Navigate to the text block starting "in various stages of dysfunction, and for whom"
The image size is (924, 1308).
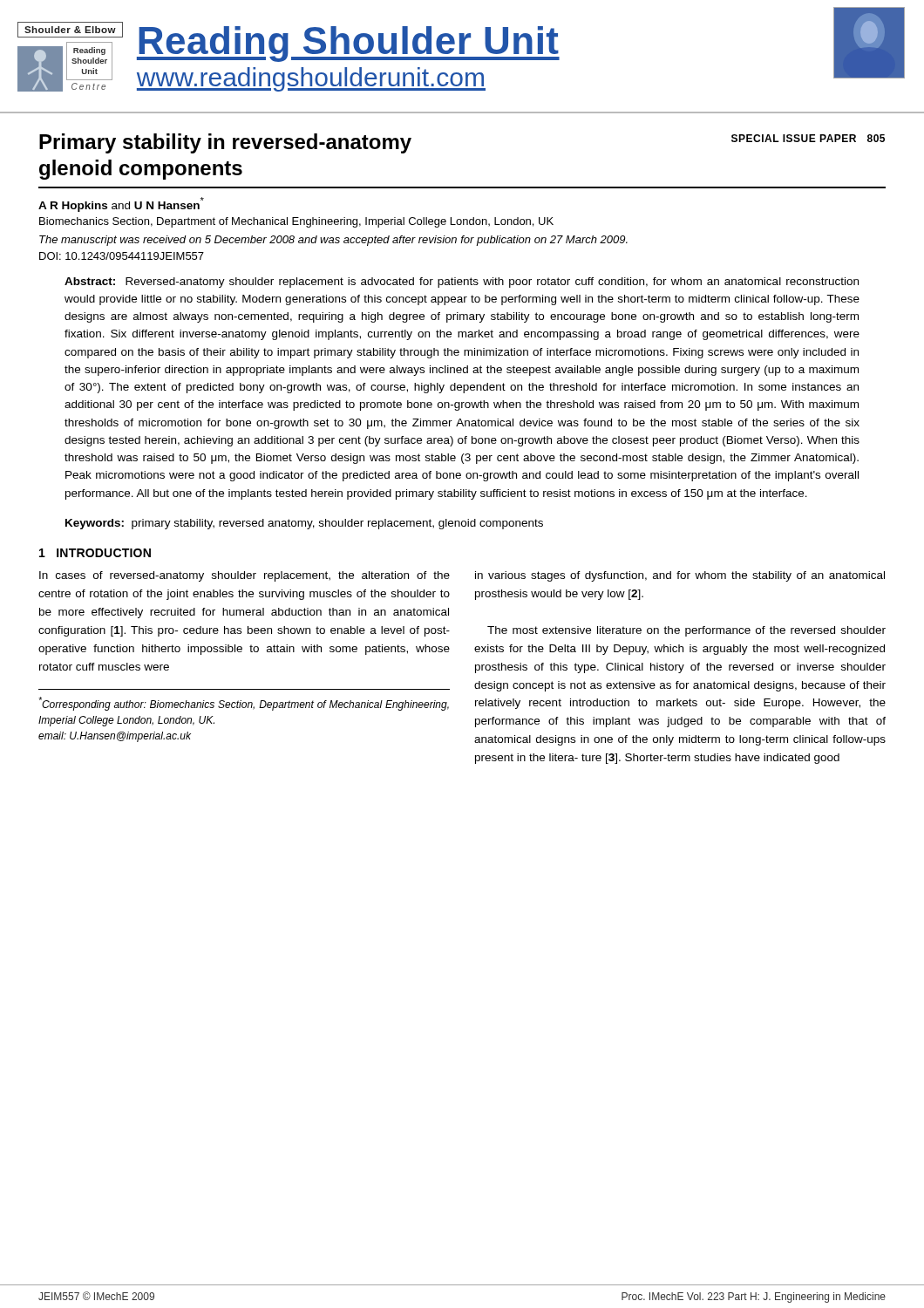coord(680,666)
